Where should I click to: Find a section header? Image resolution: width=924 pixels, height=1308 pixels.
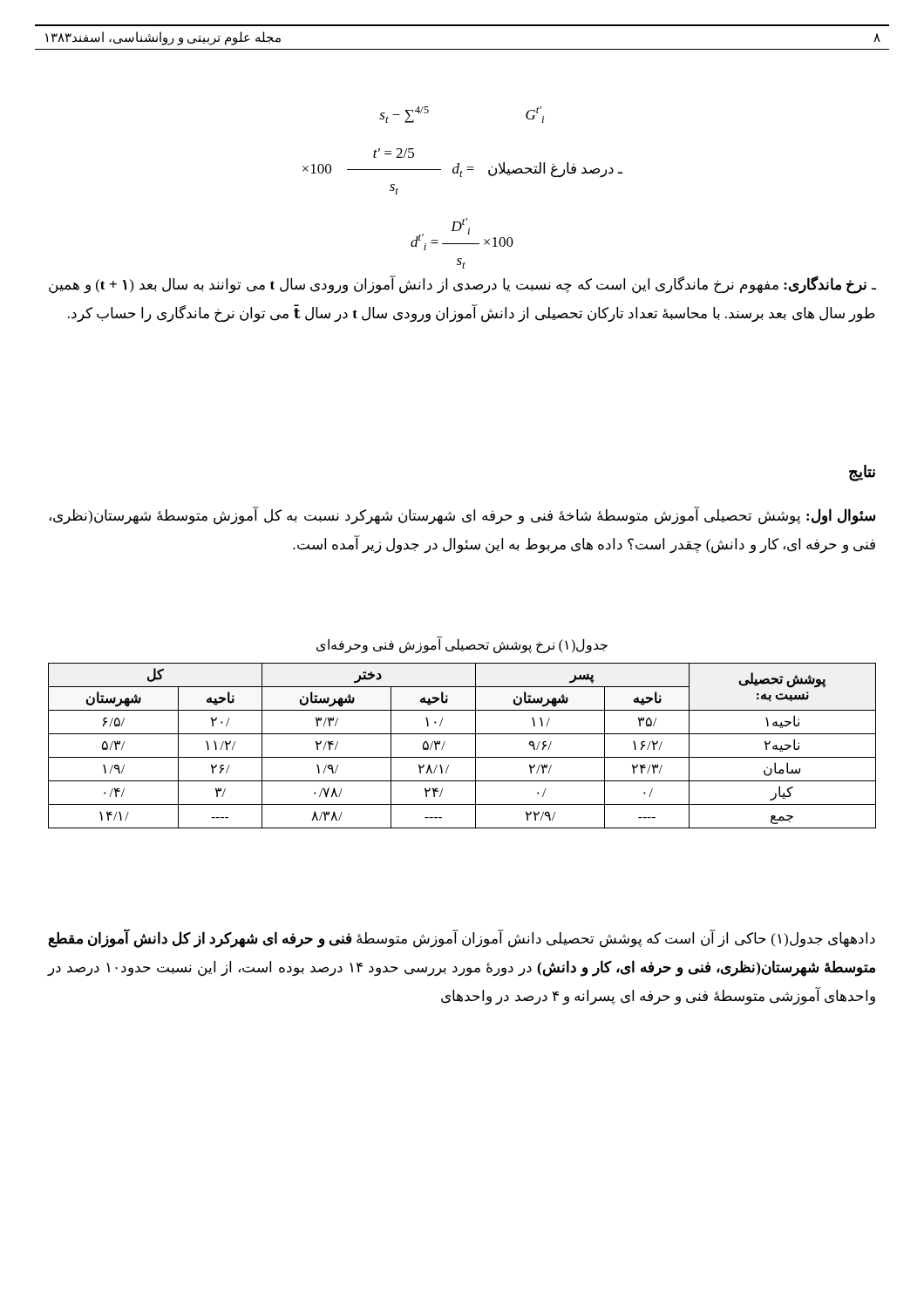(x=862, y=472)
